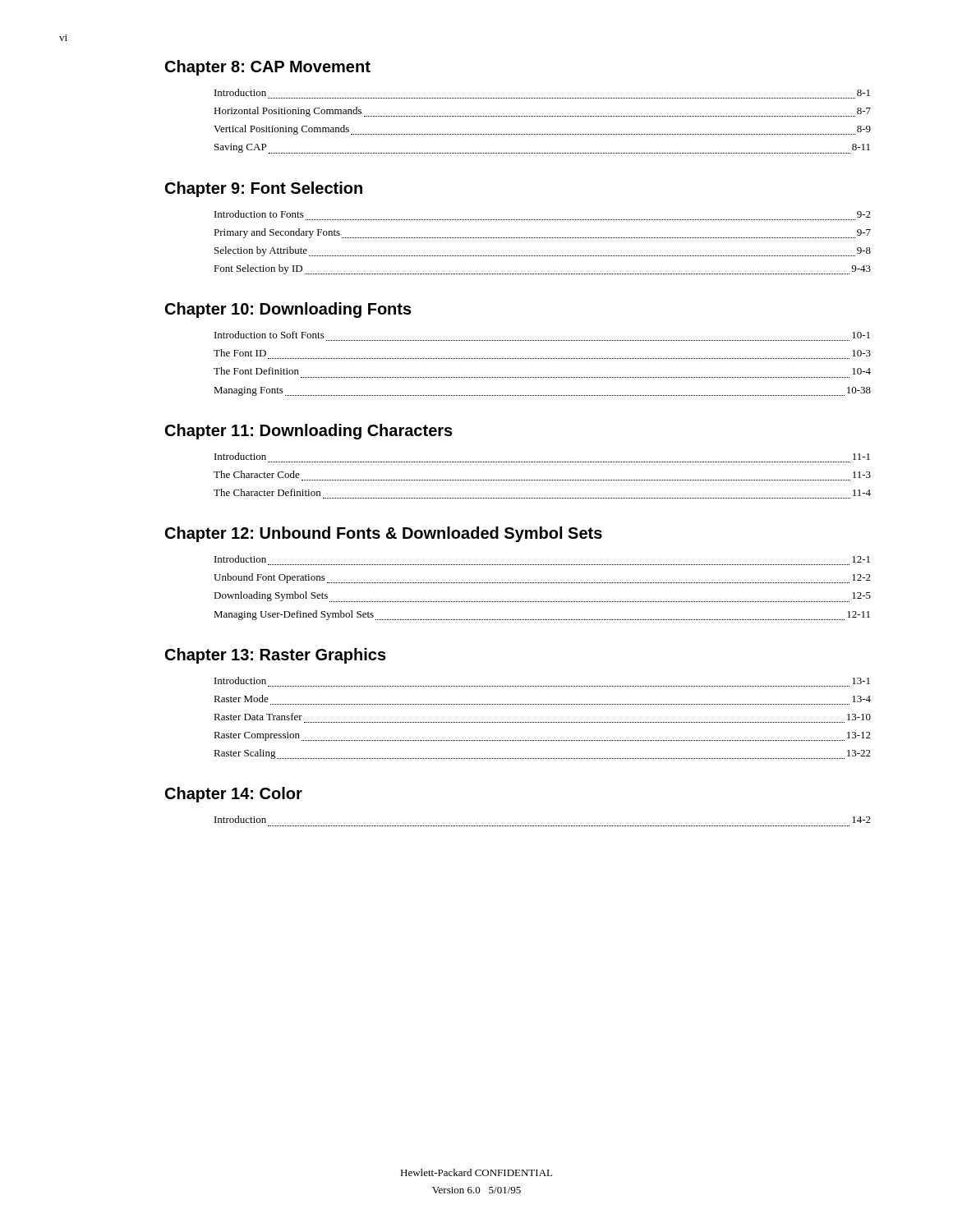
Task: Point to "Downloading Symbol Sets12-5"
Action: click(542, 596)
